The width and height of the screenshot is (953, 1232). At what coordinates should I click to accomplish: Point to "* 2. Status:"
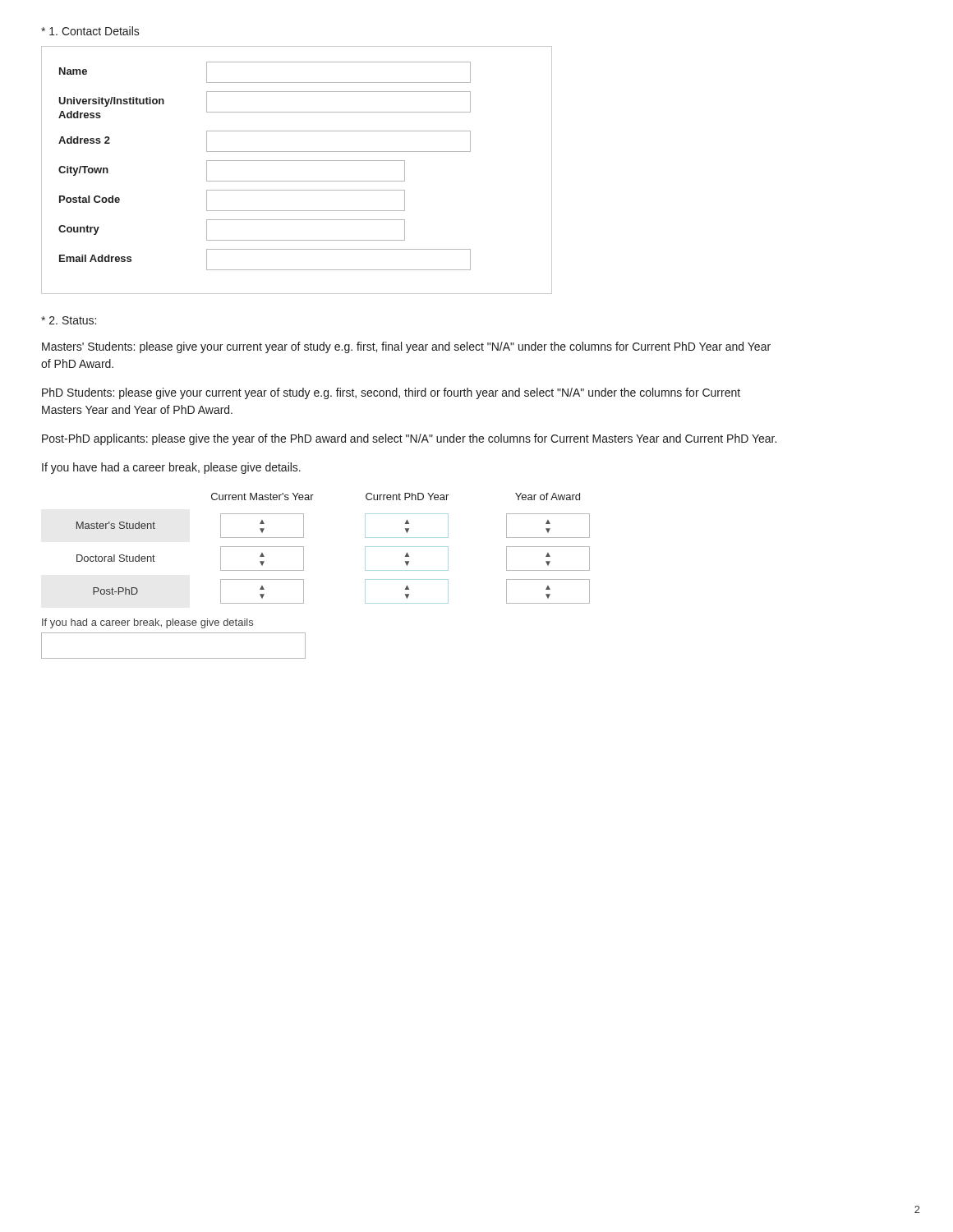pyautogui.click(x=69, y=320)
